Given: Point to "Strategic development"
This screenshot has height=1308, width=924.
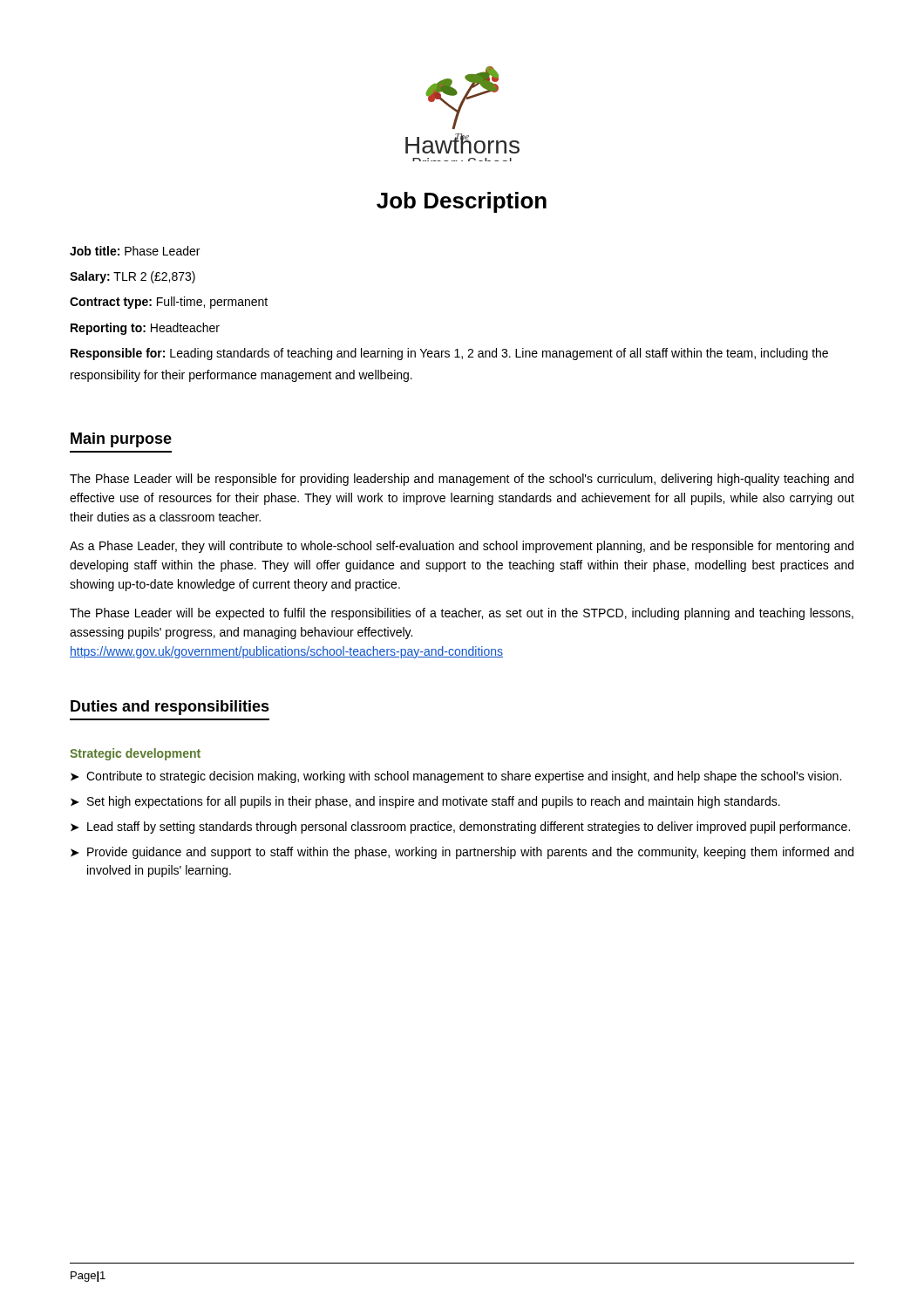Looking at the screenshot, I should (x=135, y=754).
